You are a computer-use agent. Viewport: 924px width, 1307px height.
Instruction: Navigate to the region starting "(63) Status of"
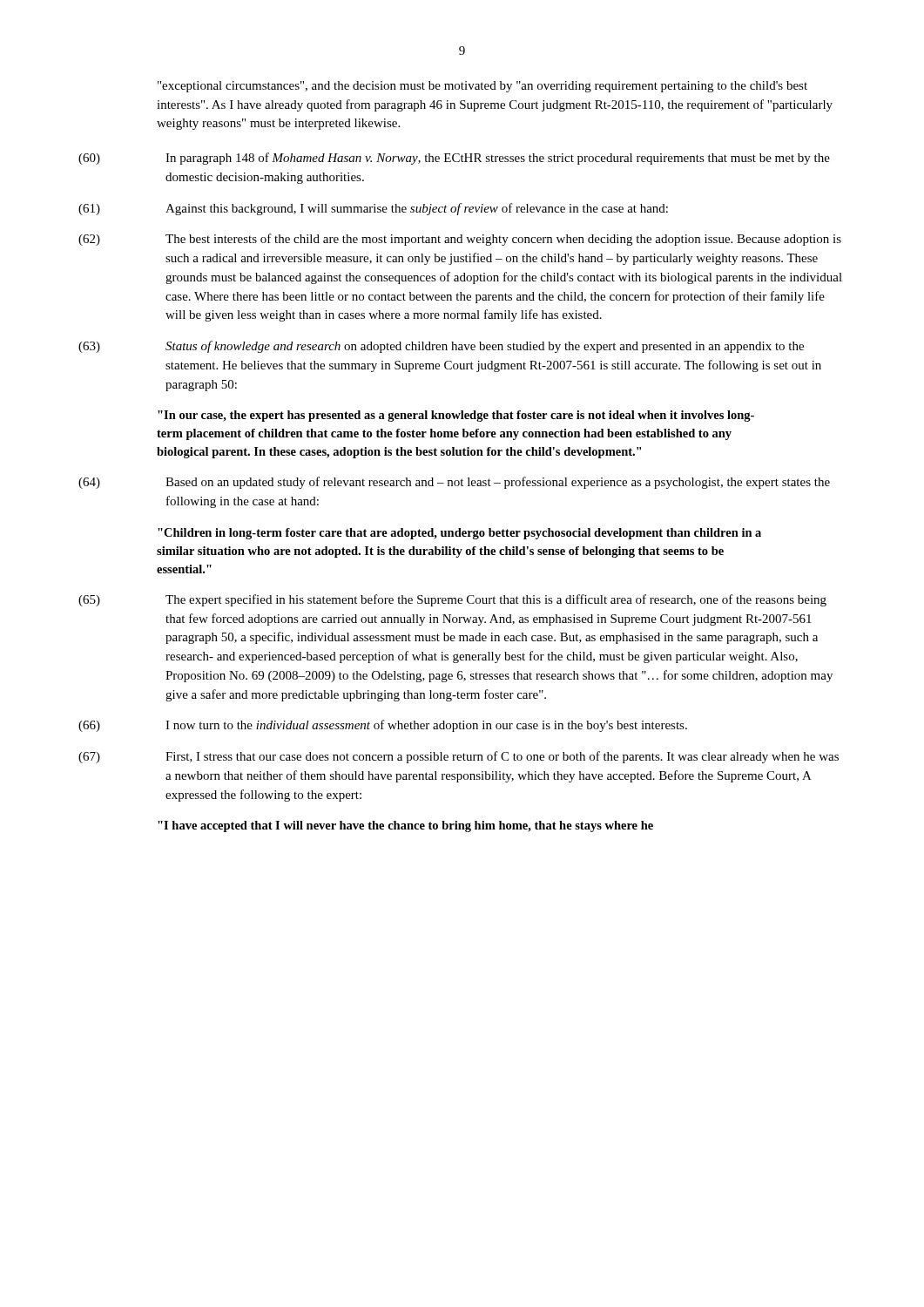click(x=462, y=366)
